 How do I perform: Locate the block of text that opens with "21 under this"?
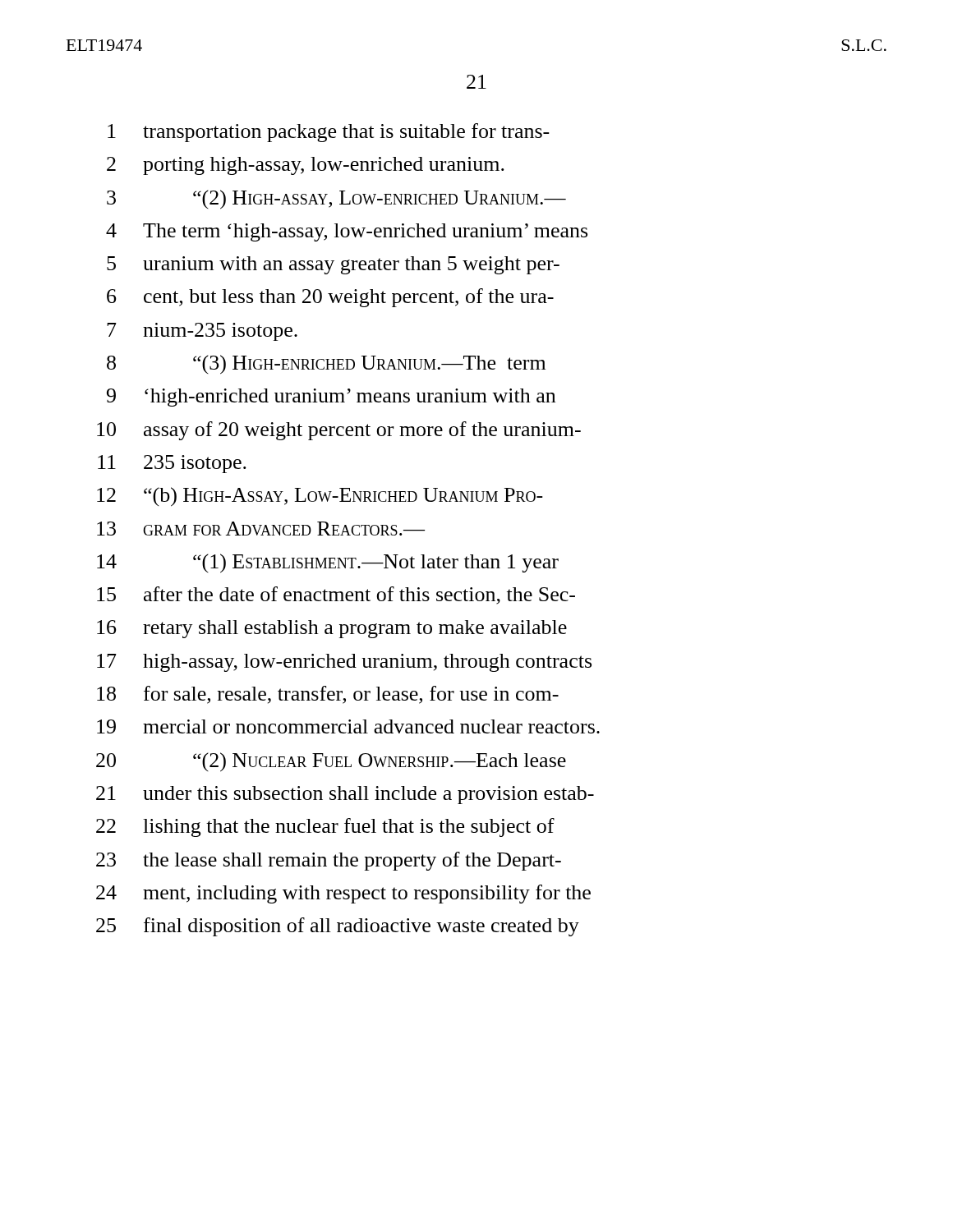tap(330, 793)
